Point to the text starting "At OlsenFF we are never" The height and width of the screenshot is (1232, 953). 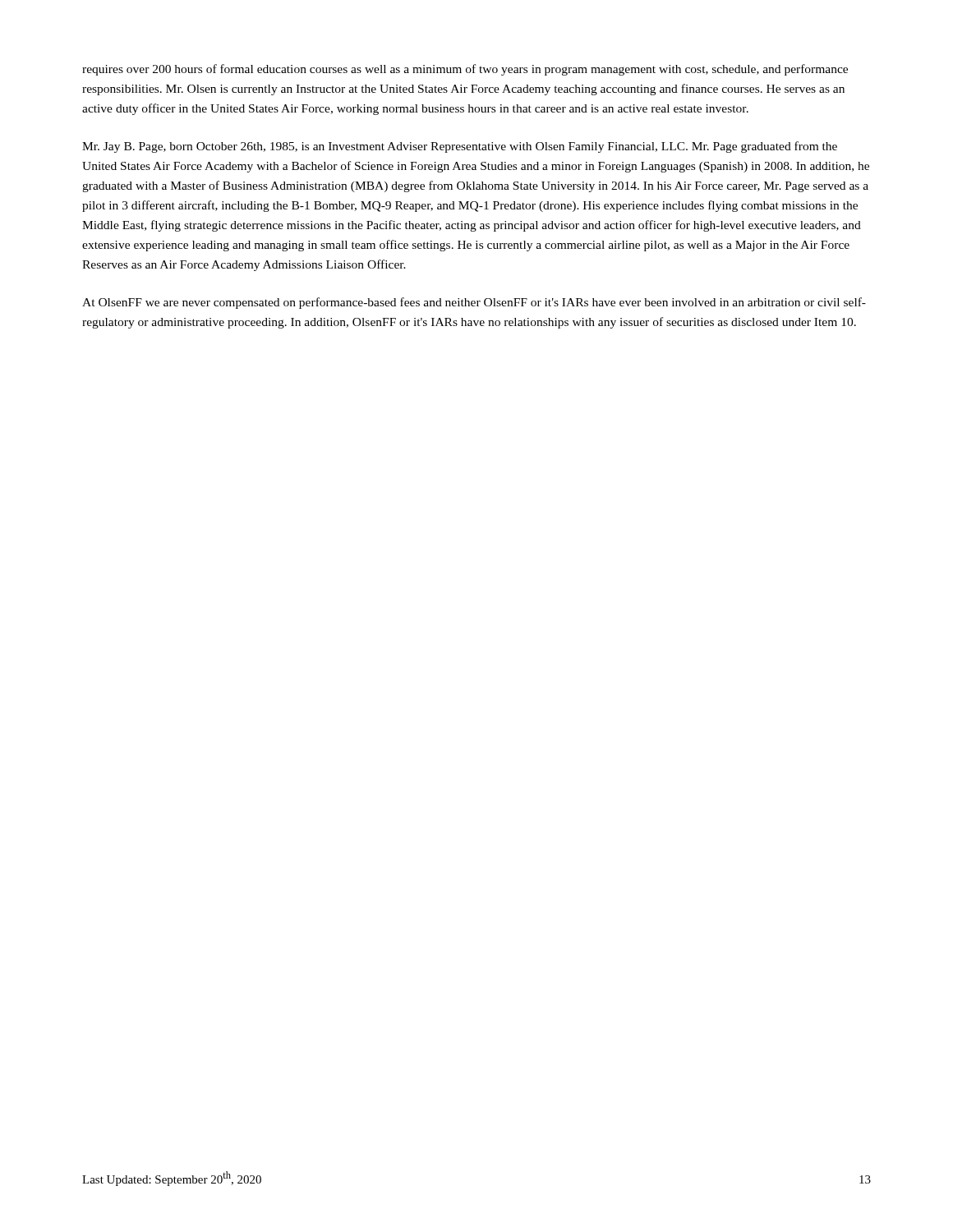[x=474, y=312]
